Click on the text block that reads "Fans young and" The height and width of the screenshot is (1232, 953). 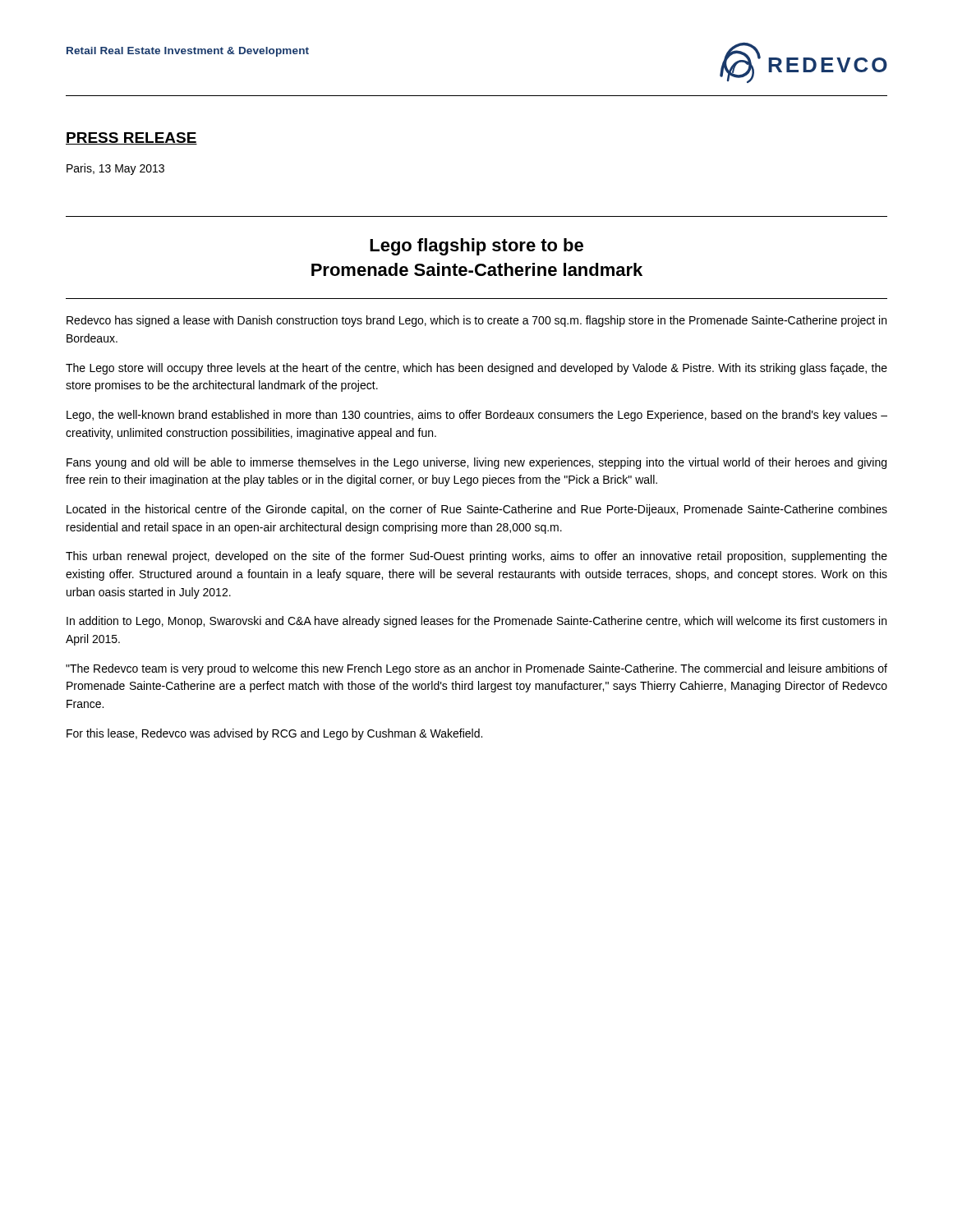click(476, 471)
